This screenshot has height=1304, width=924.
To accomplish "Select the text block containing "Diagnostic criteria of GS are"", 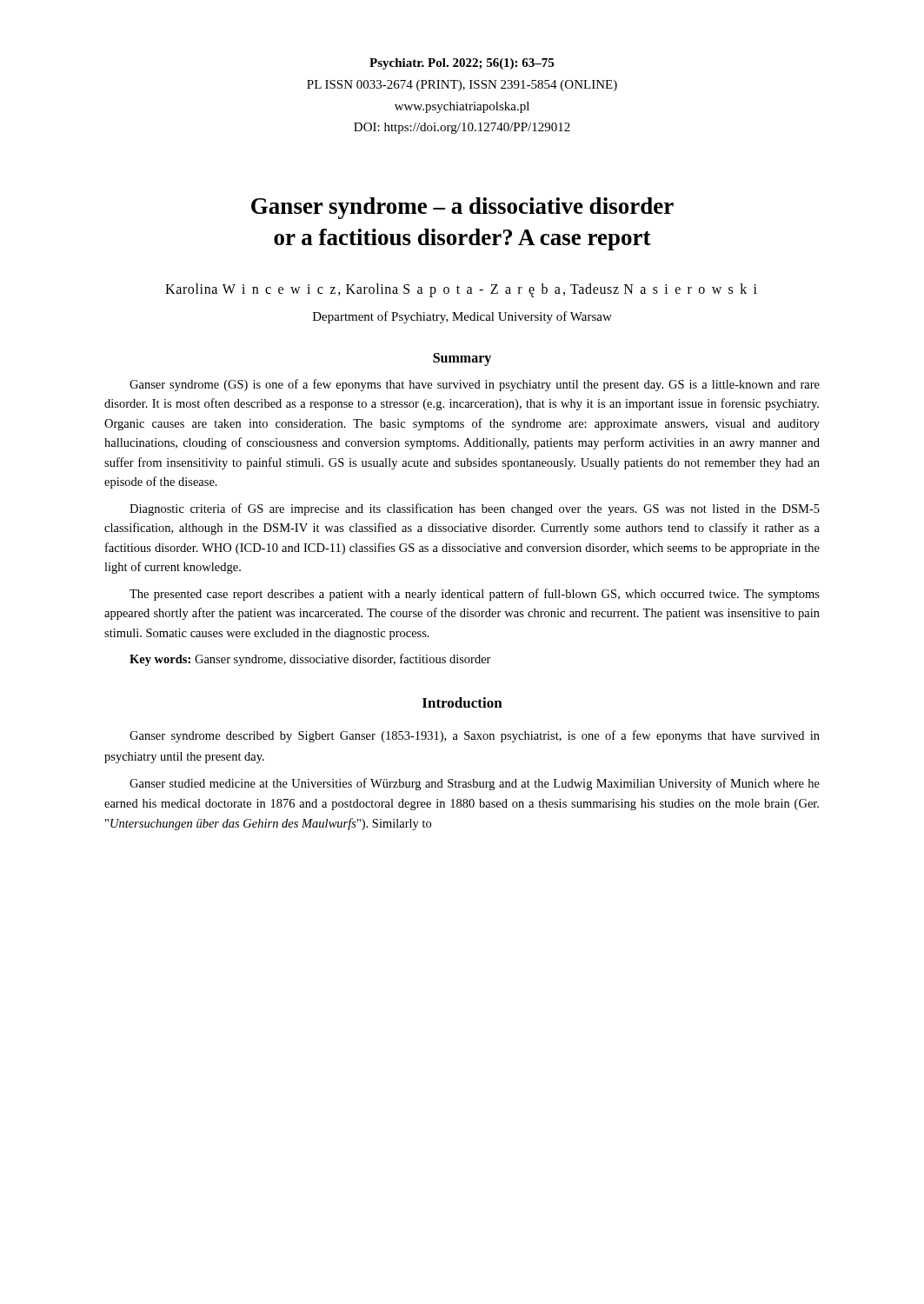I will point(462,538).
